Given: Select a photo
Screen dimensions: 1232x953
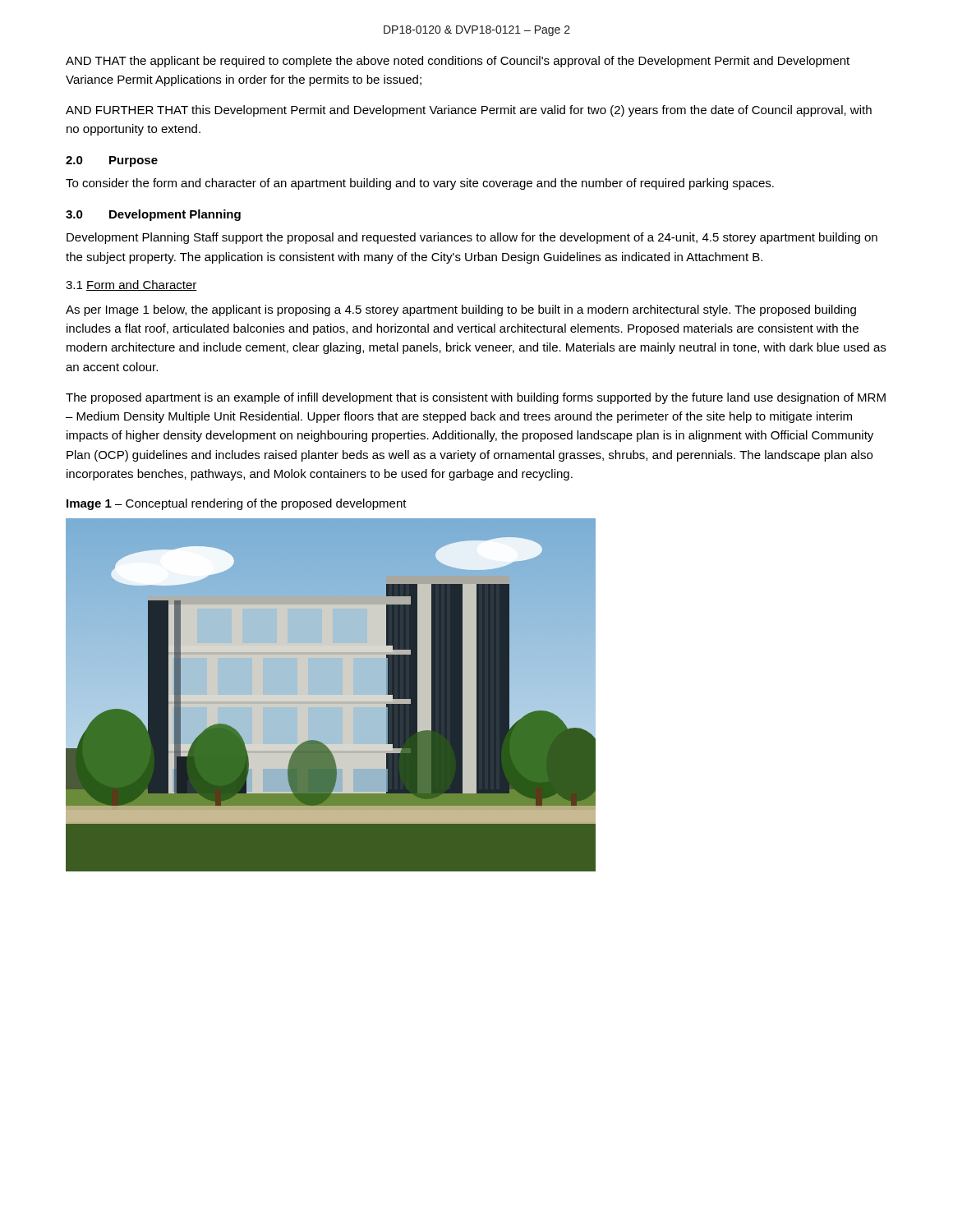Looking at the screenshot, I should point(331,695).
